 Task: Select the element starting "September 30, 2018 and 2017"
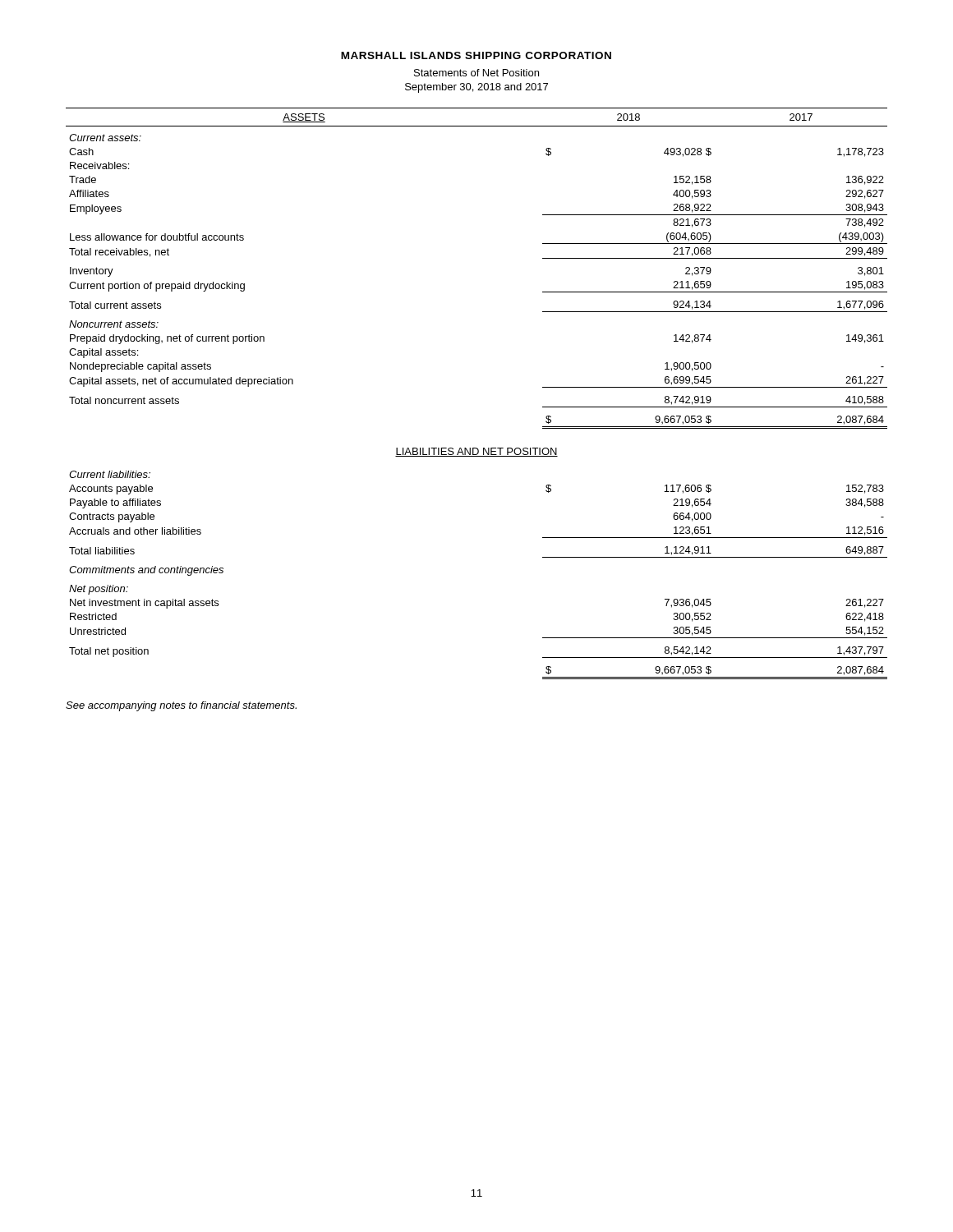click(x=476, y=87)
